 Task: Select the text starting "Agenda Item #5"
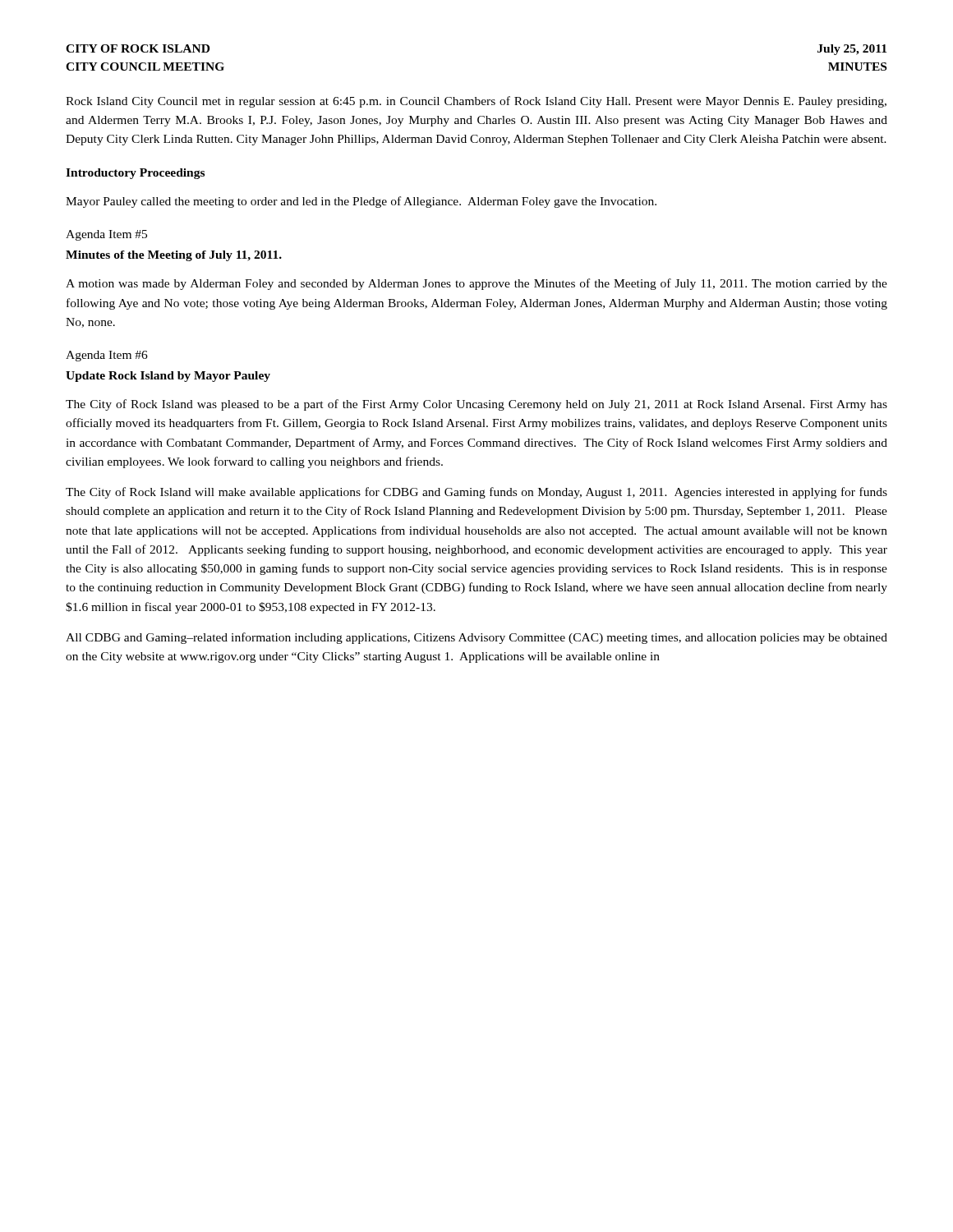click(x=107, y=234)
